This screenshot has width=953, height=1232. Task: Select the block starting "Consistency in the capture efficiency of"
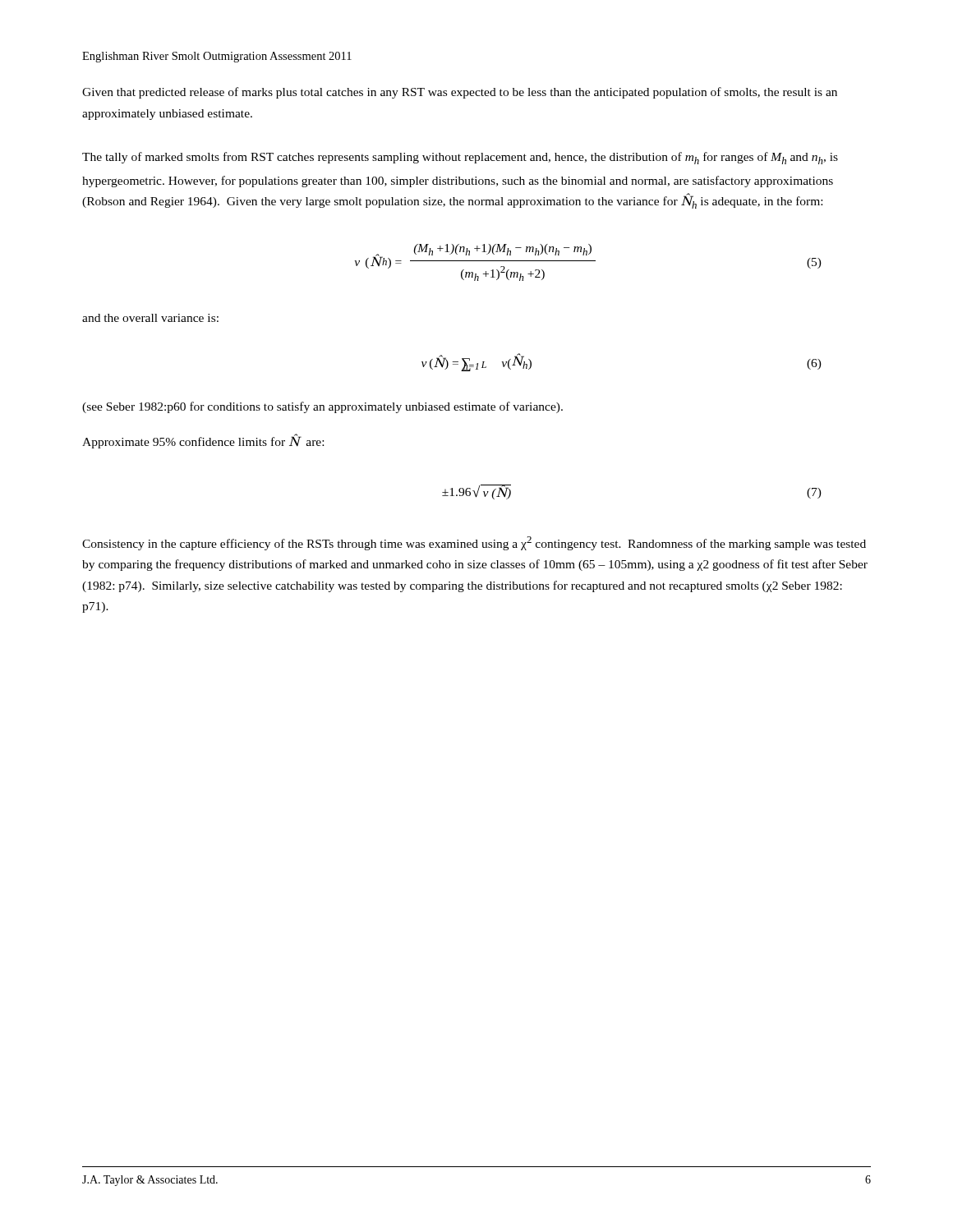coord(475,573)
